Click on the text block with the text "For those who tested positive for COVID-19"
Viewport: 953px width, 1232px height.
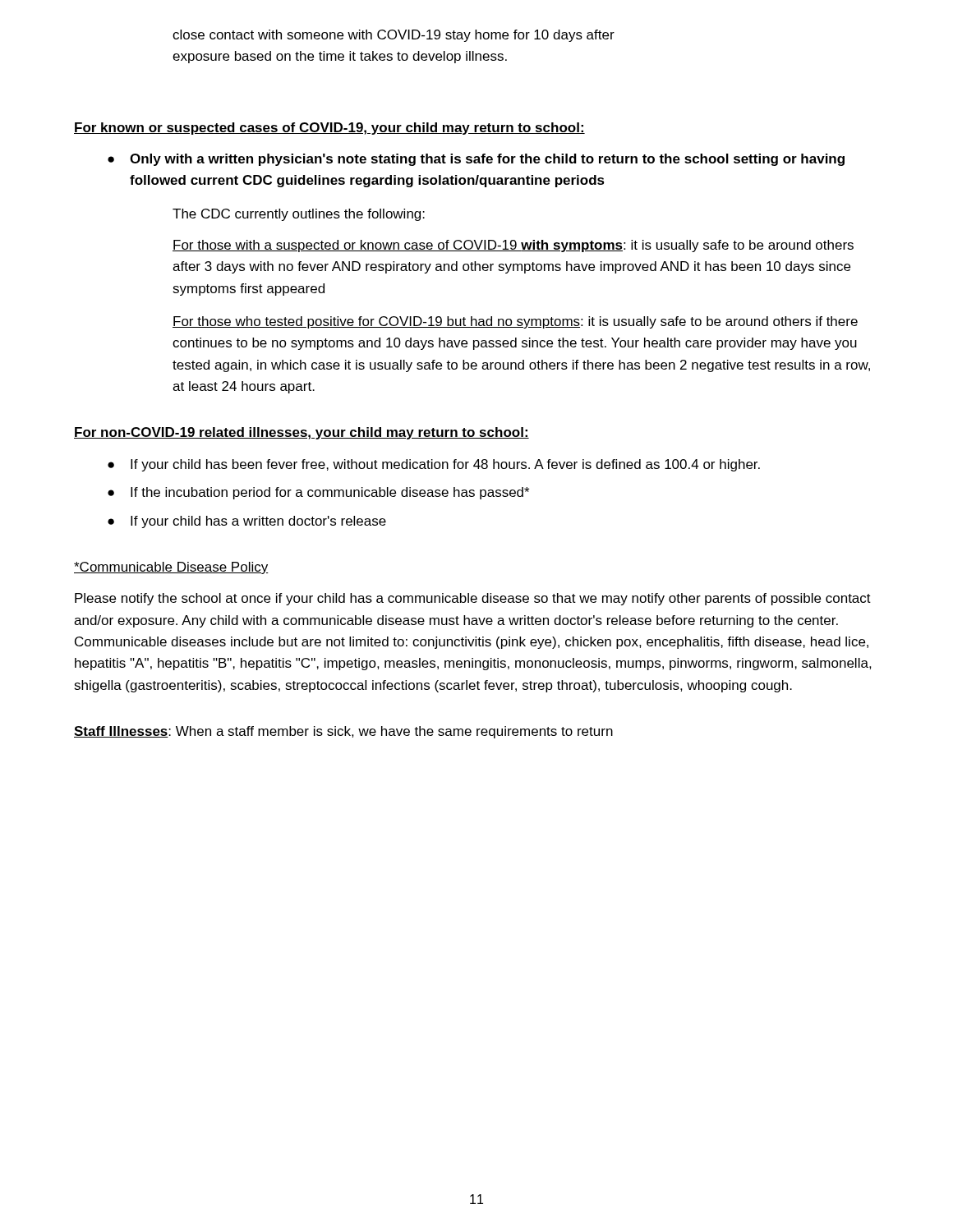(522, 354)
